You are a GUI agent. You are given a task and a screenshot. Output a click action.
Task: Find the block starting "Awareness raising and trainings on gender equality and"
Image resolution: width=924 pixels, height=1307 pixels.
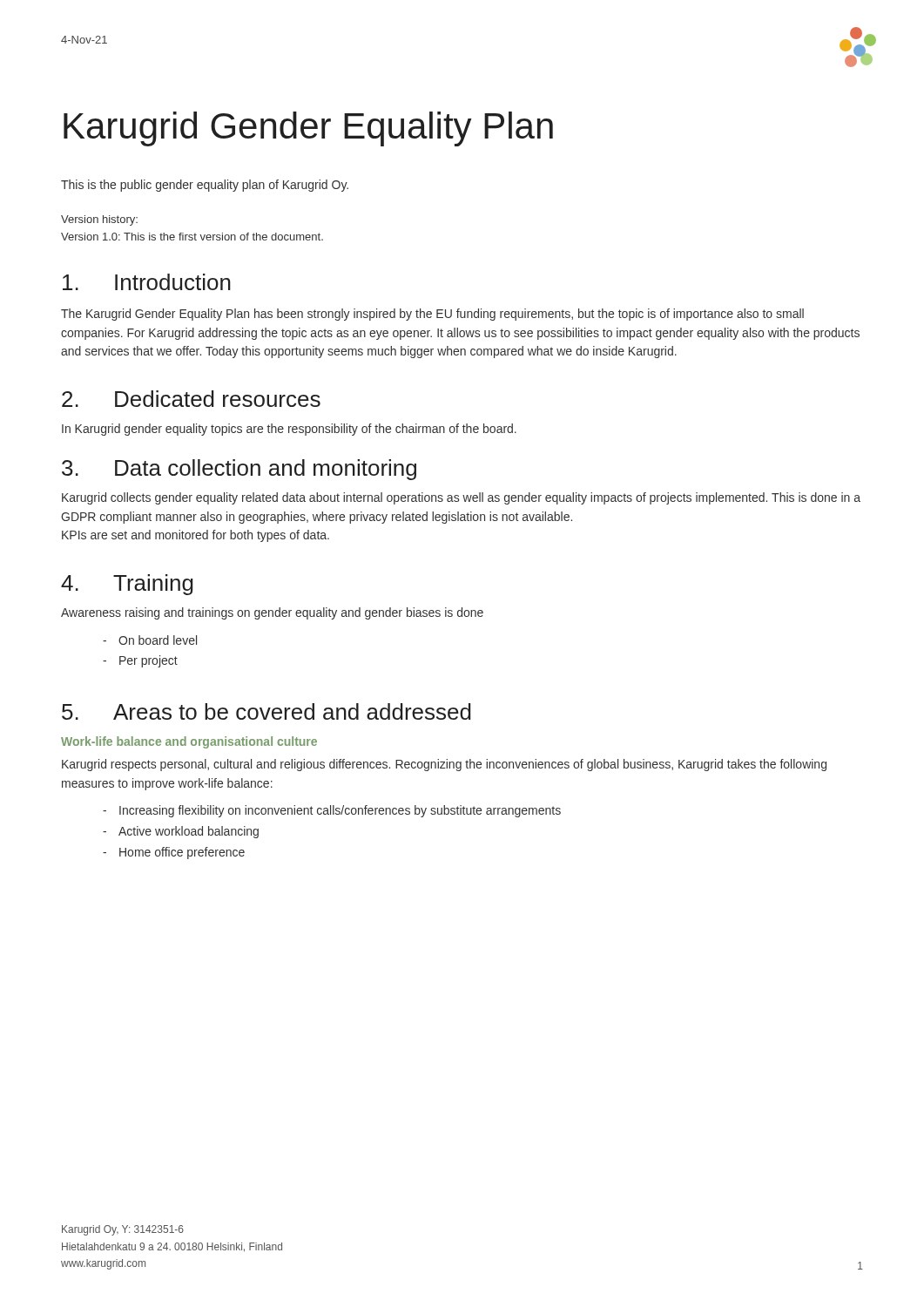point(272,612)
